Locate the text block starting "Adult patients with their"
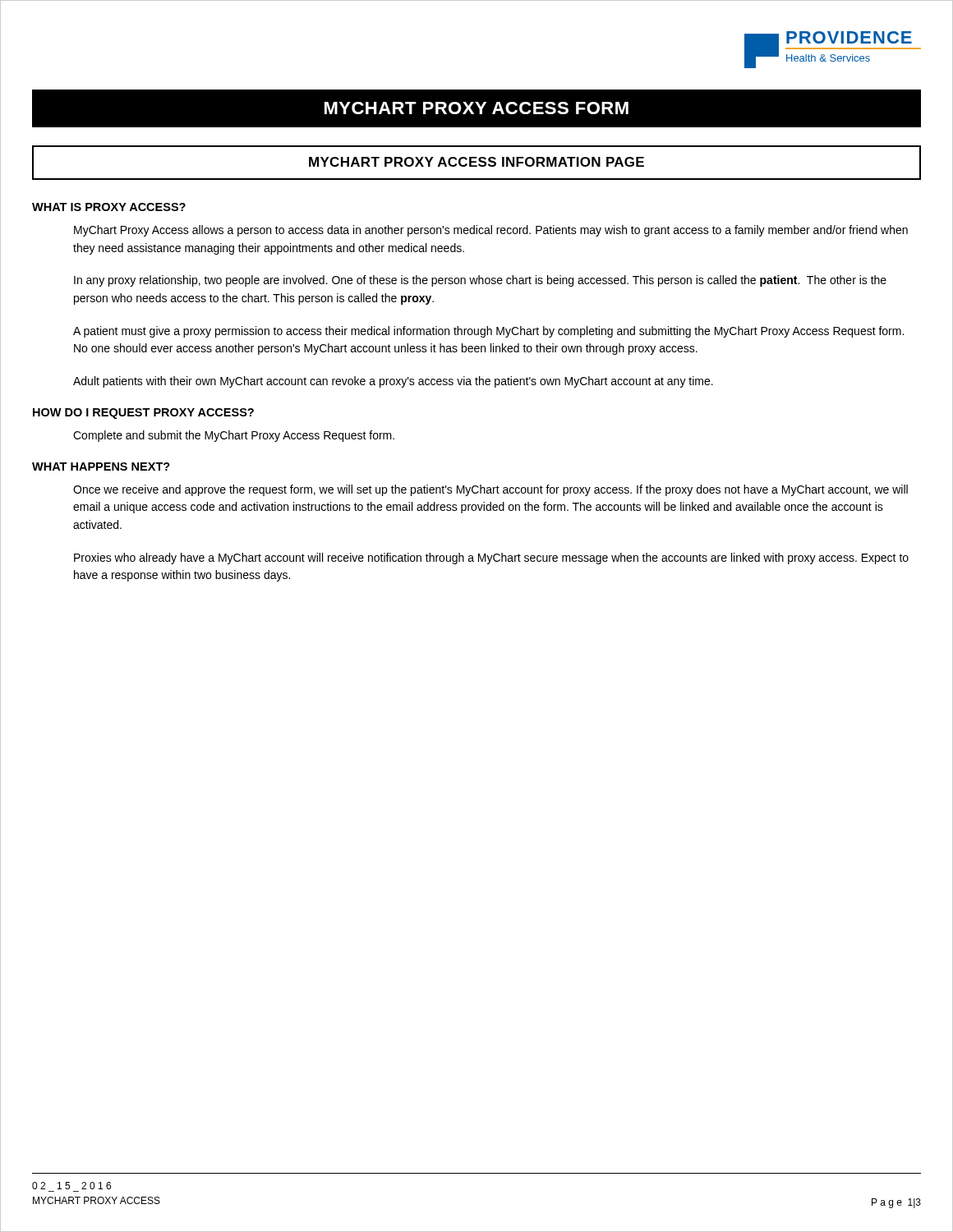Image resolution: width=953 pixels, height=1232 pixels. (x=393, y=381)
